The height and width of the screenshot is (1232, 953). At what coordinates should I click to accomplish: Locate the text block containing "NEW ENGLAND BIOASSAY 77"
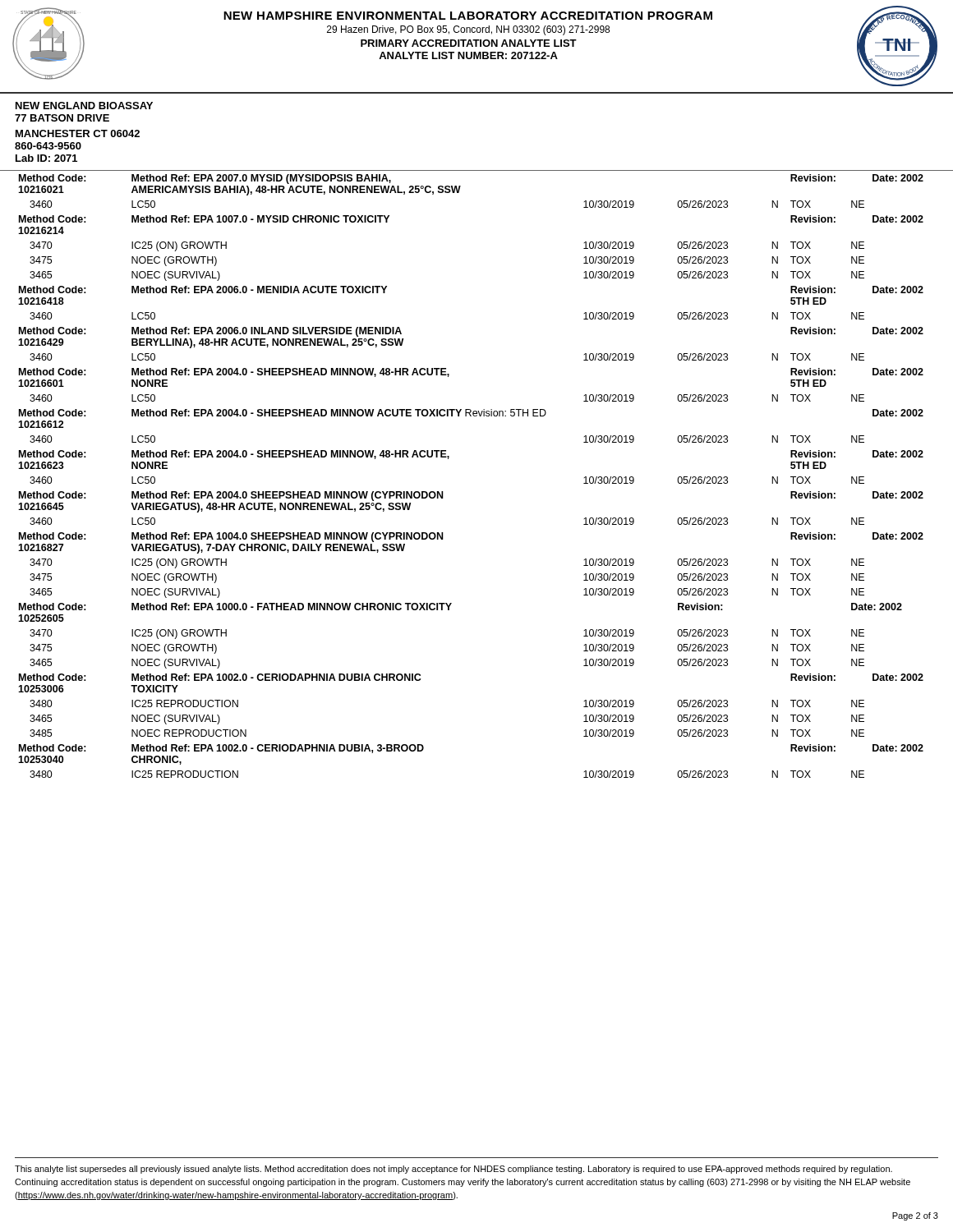pos(84,106)
